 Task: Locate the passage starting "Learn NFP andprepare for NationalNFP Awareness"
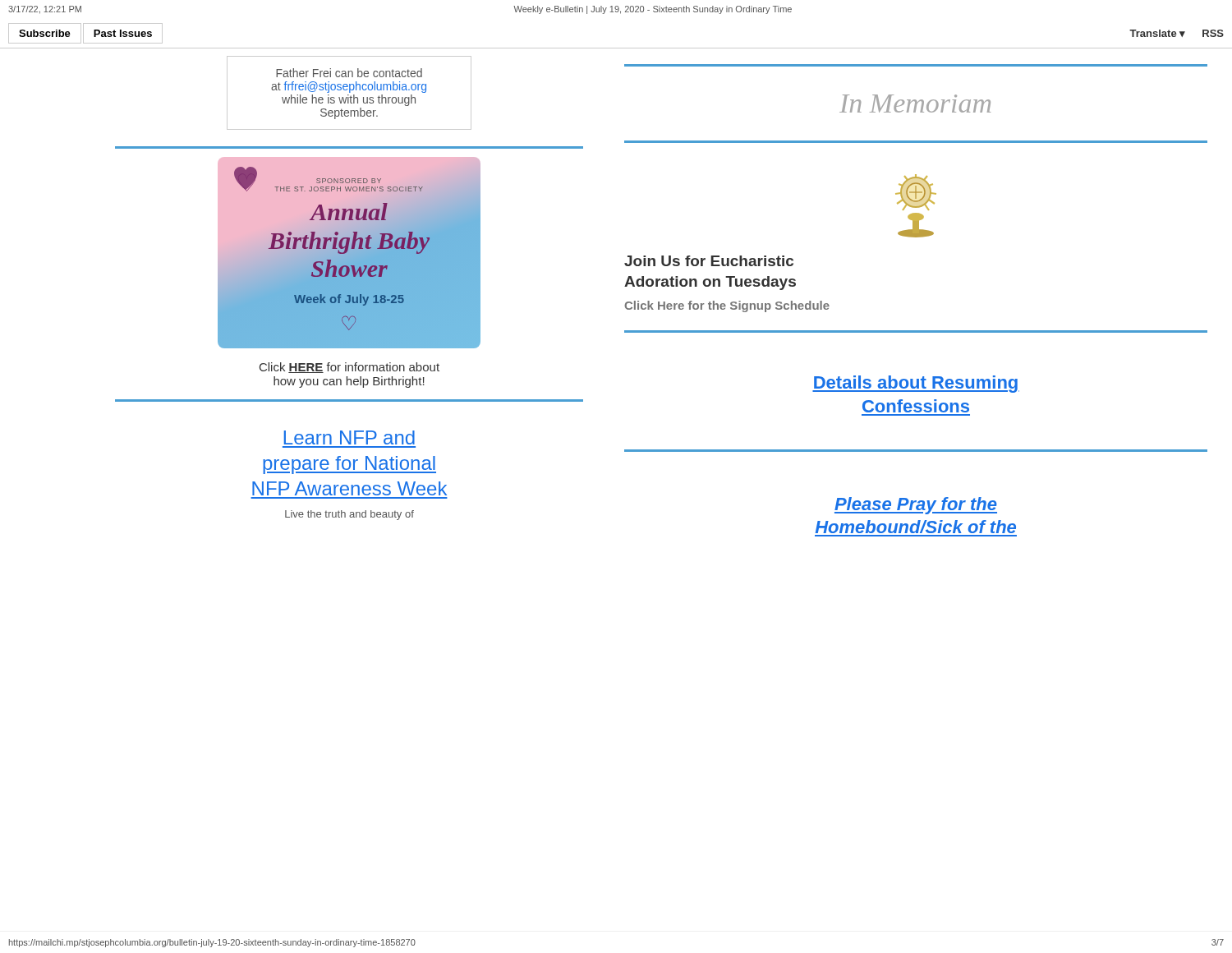[349, 472]
